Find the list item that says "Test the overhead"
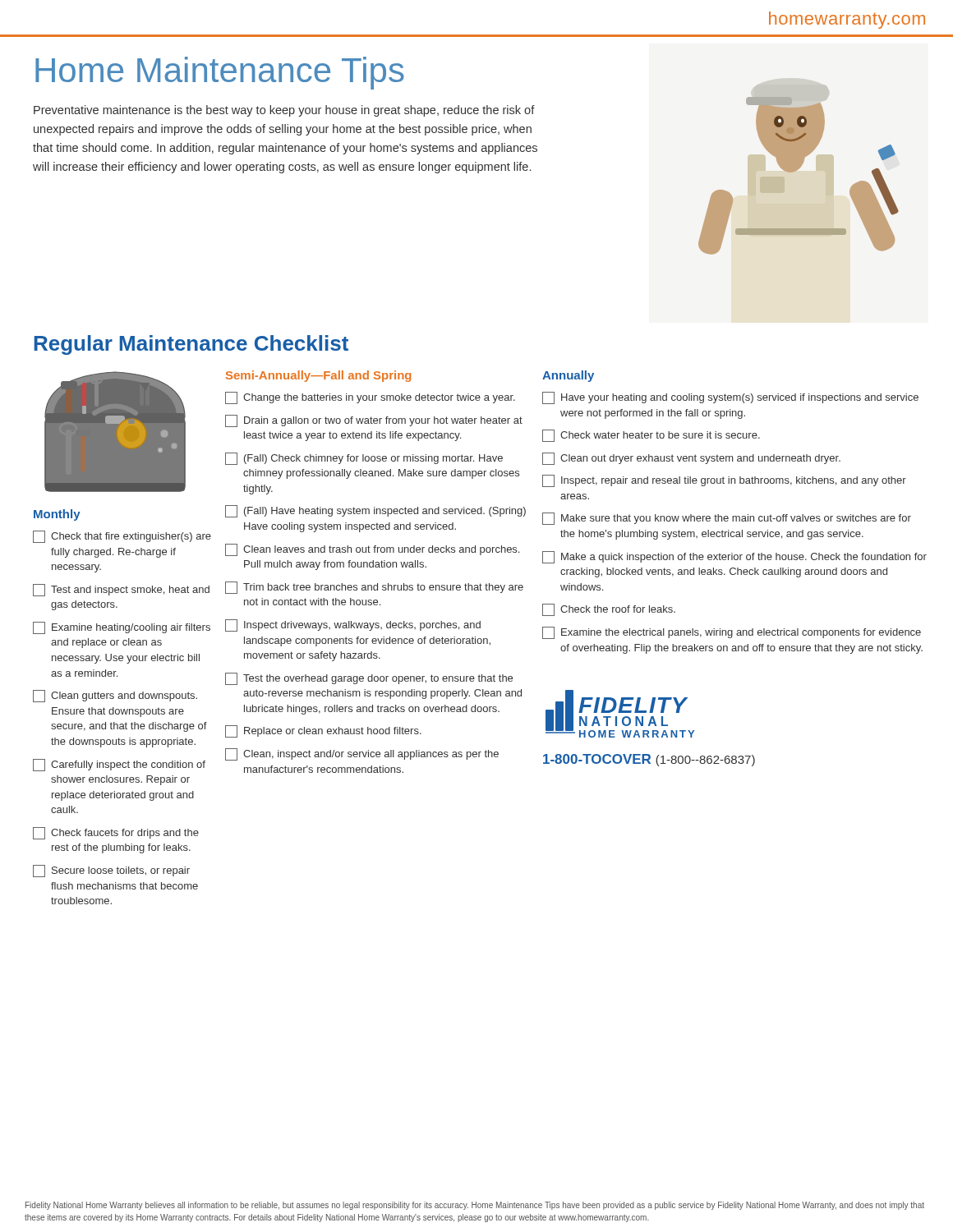Screen dimensions: 1232x953 click(x=376, y=694)
